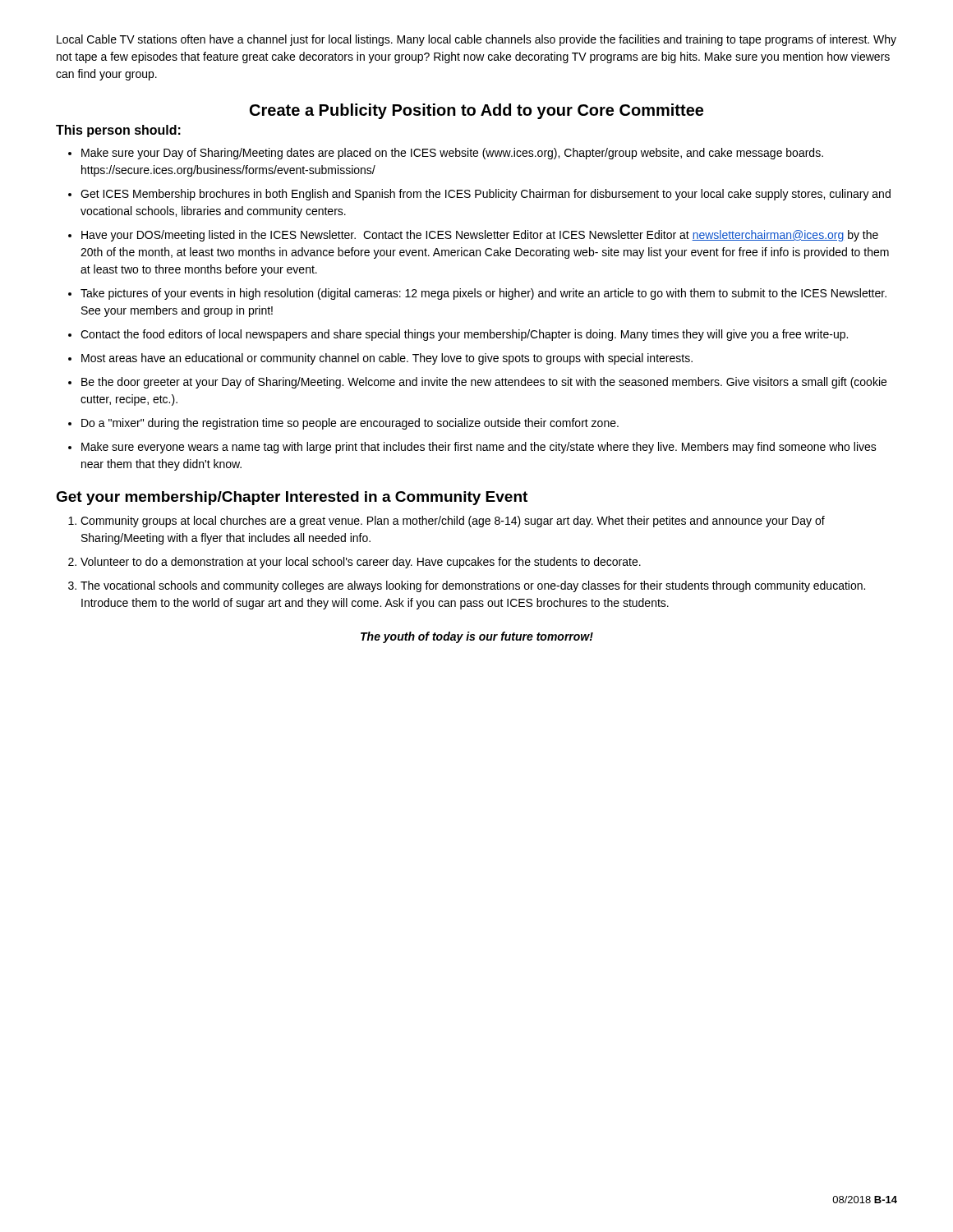Click on the region starting "The vocational schools and"
Viewport: 953px width, 1232px height.
[473, 594]
